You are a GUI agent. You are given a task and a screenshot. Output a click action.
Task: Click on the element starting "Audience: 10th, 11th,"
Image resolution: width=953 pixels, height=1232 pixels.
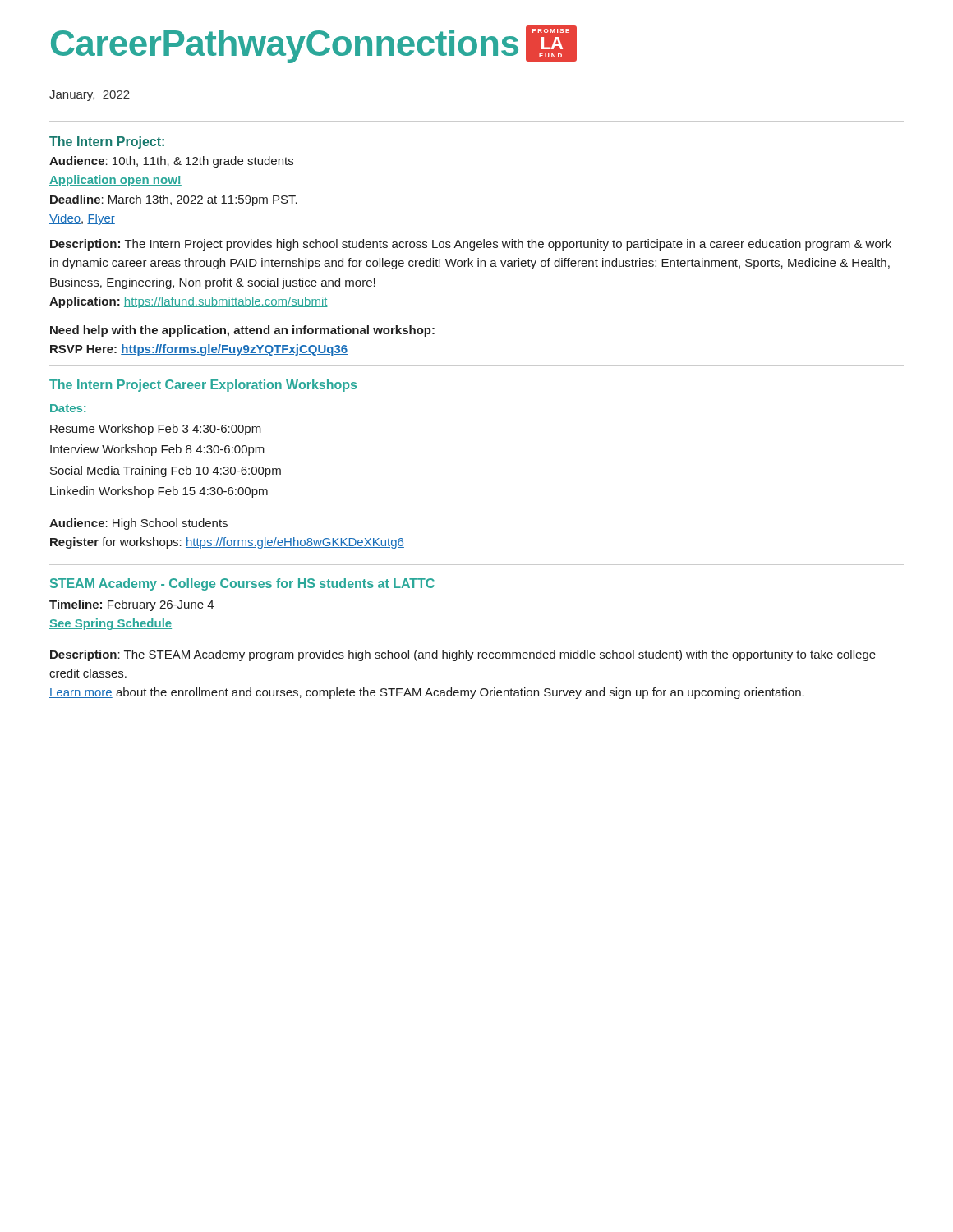coord(174,189)
